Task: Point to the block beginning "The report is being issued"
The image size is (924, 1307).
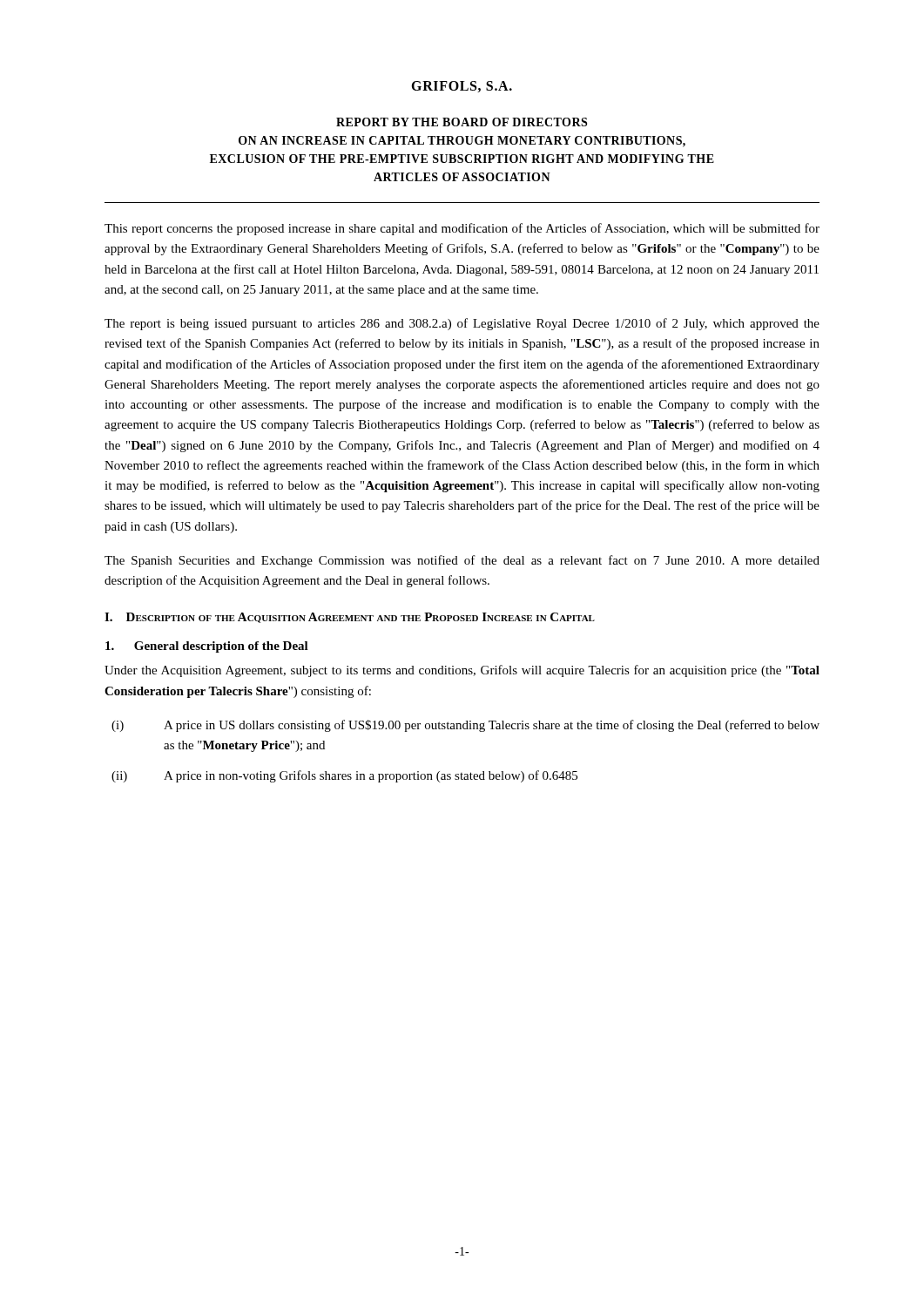Action: pos(462,425)
